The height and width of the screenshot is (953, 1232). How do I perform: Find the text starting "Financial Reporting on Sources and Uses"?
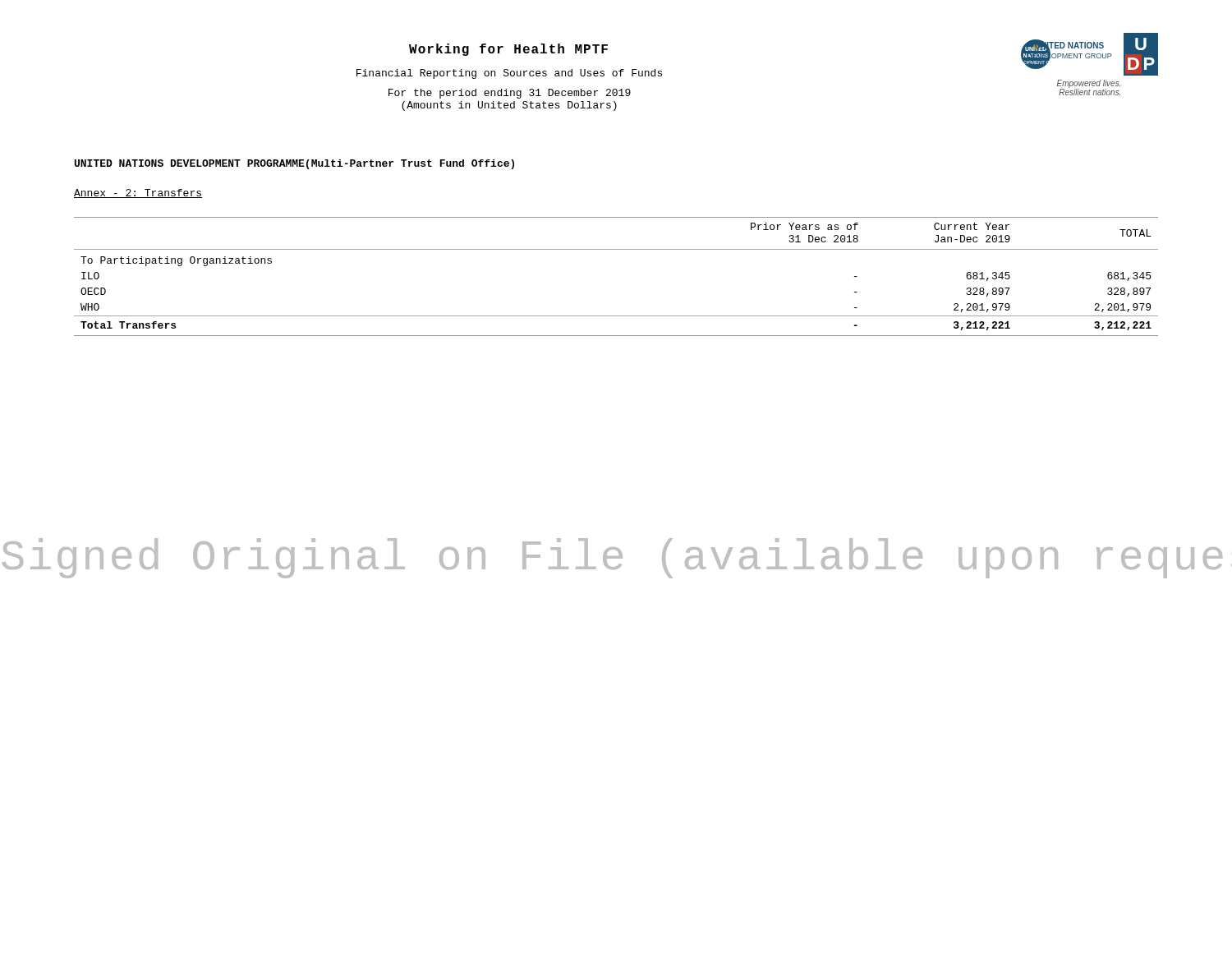coord(509,74)
